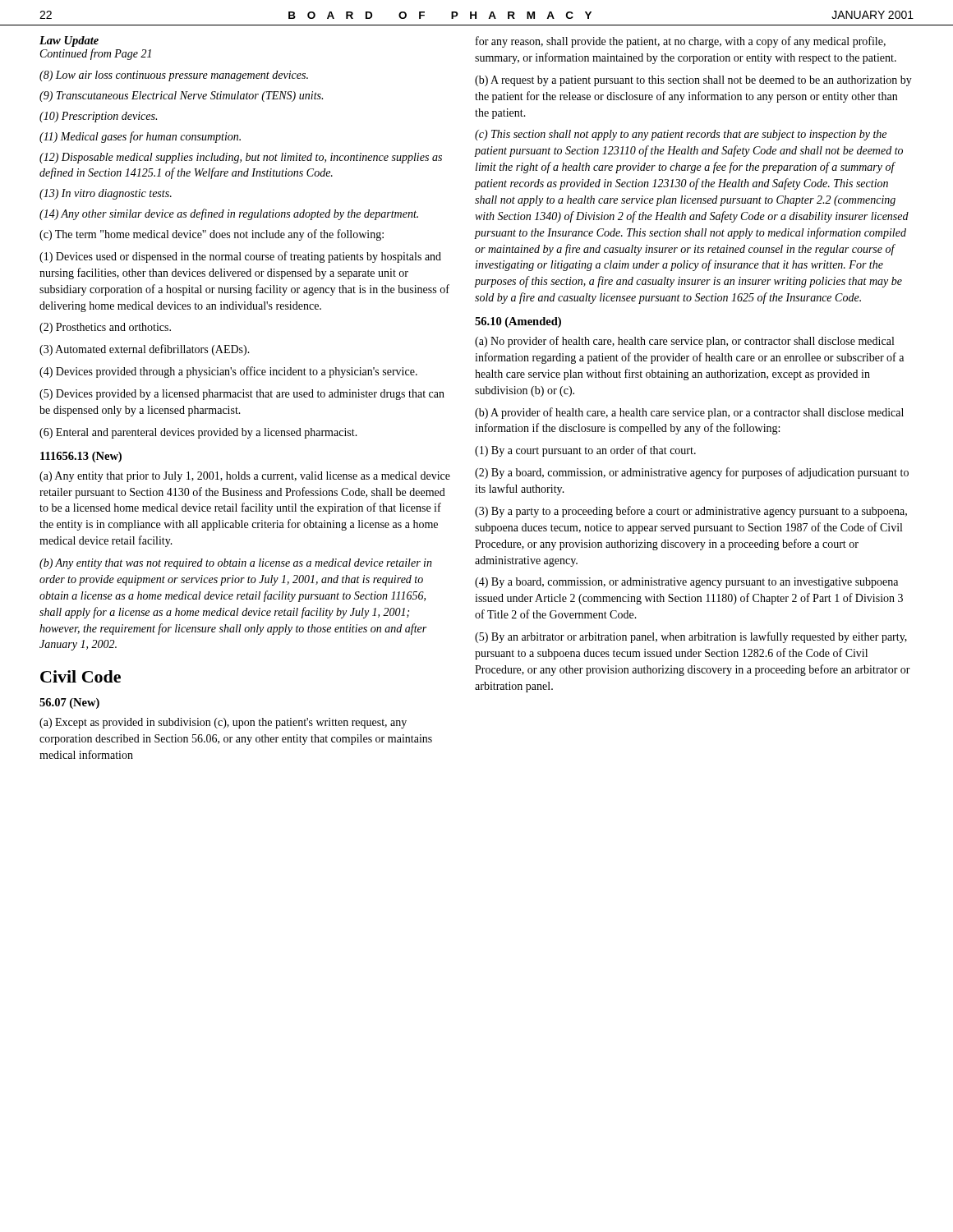Screen dimensions: 1232x953
Task: Click on the element starting "56.10 (Amended)"
Action: click(x=518, y=321)
